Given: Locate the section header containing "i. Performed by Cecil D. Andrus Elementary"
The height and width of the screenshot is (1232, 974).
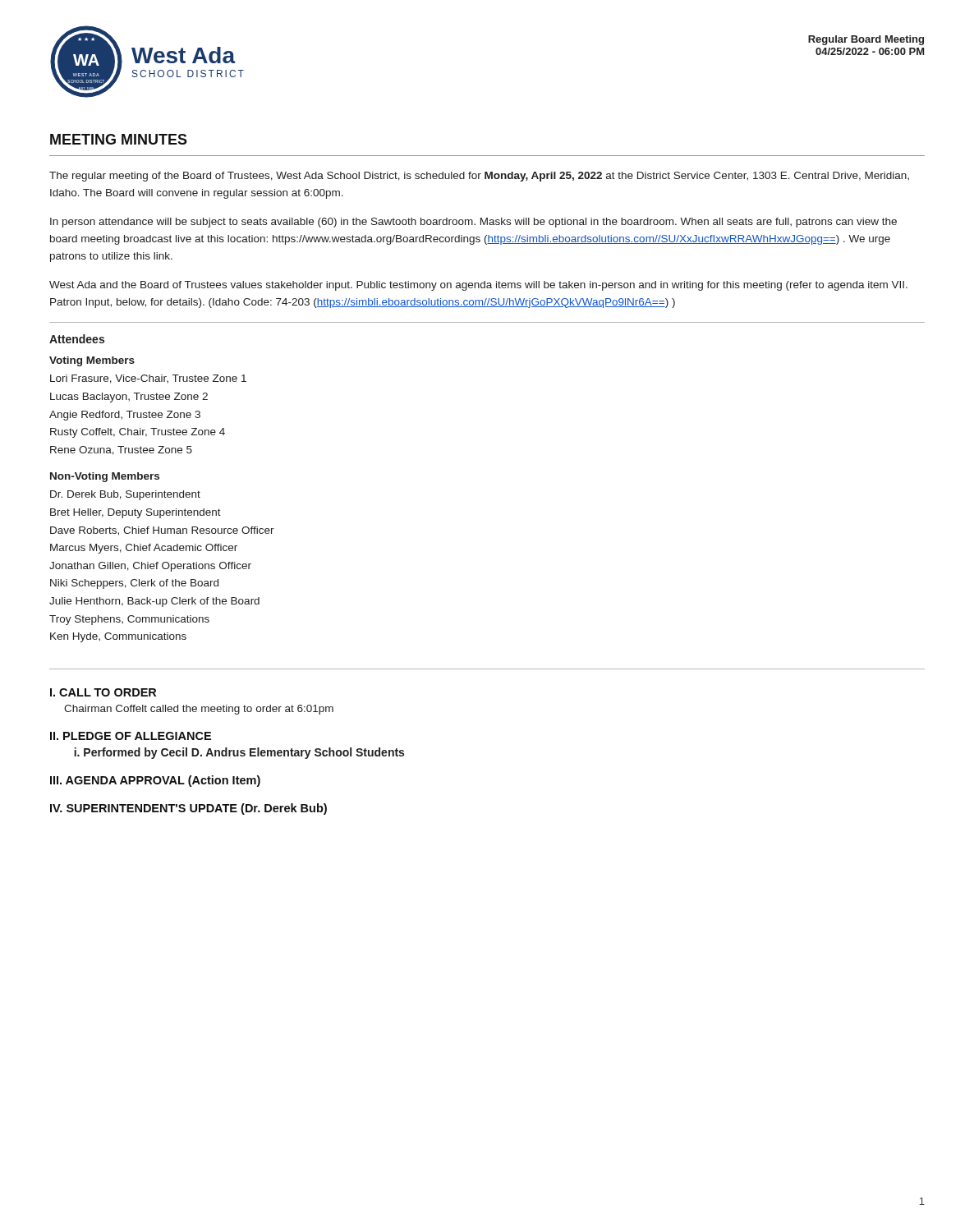Looking at the screenshot, I should (x=234, y=752).
